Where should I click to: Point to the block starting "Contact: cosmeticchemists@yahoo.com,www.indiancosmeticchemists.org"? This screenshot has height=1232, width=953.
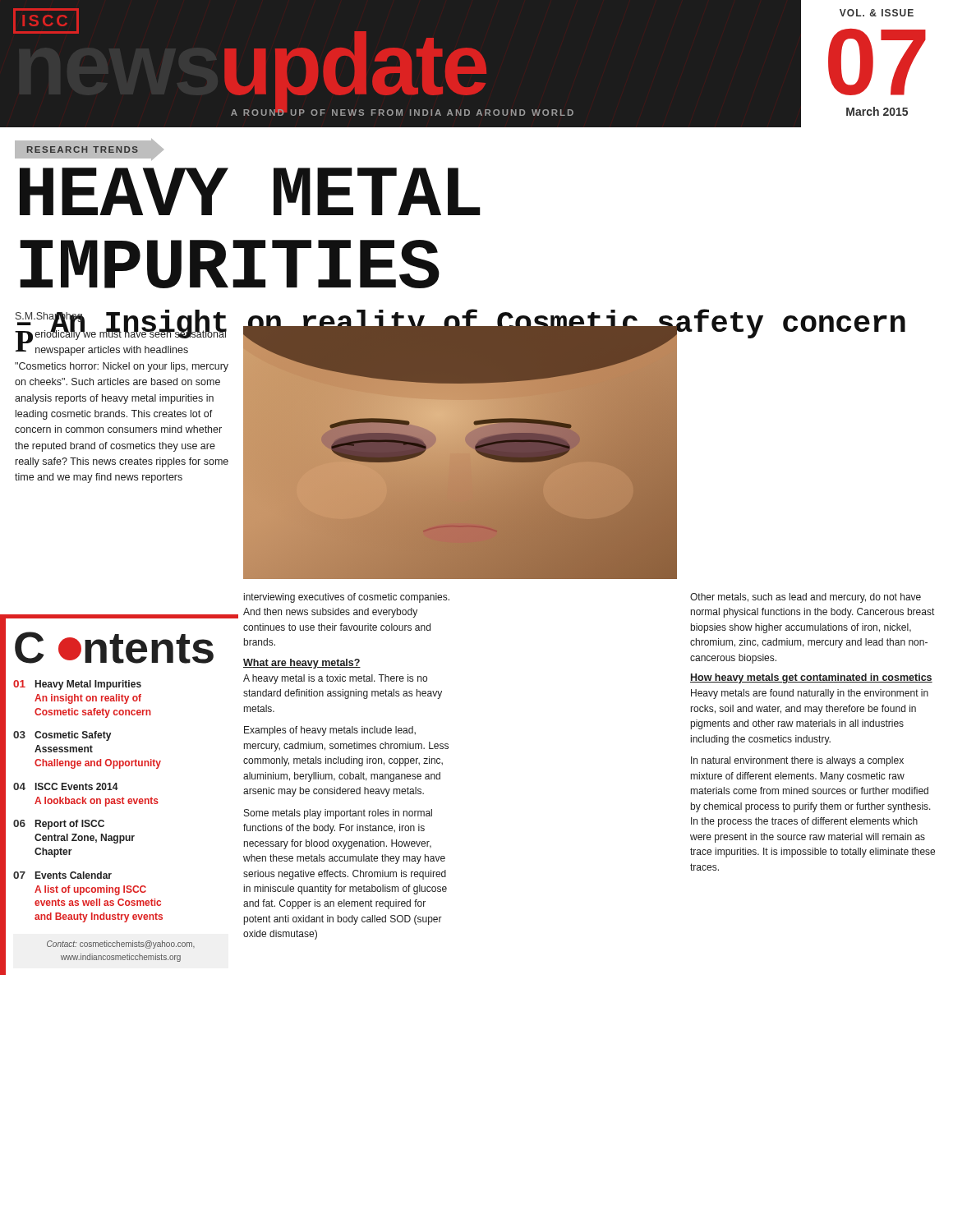121,951
